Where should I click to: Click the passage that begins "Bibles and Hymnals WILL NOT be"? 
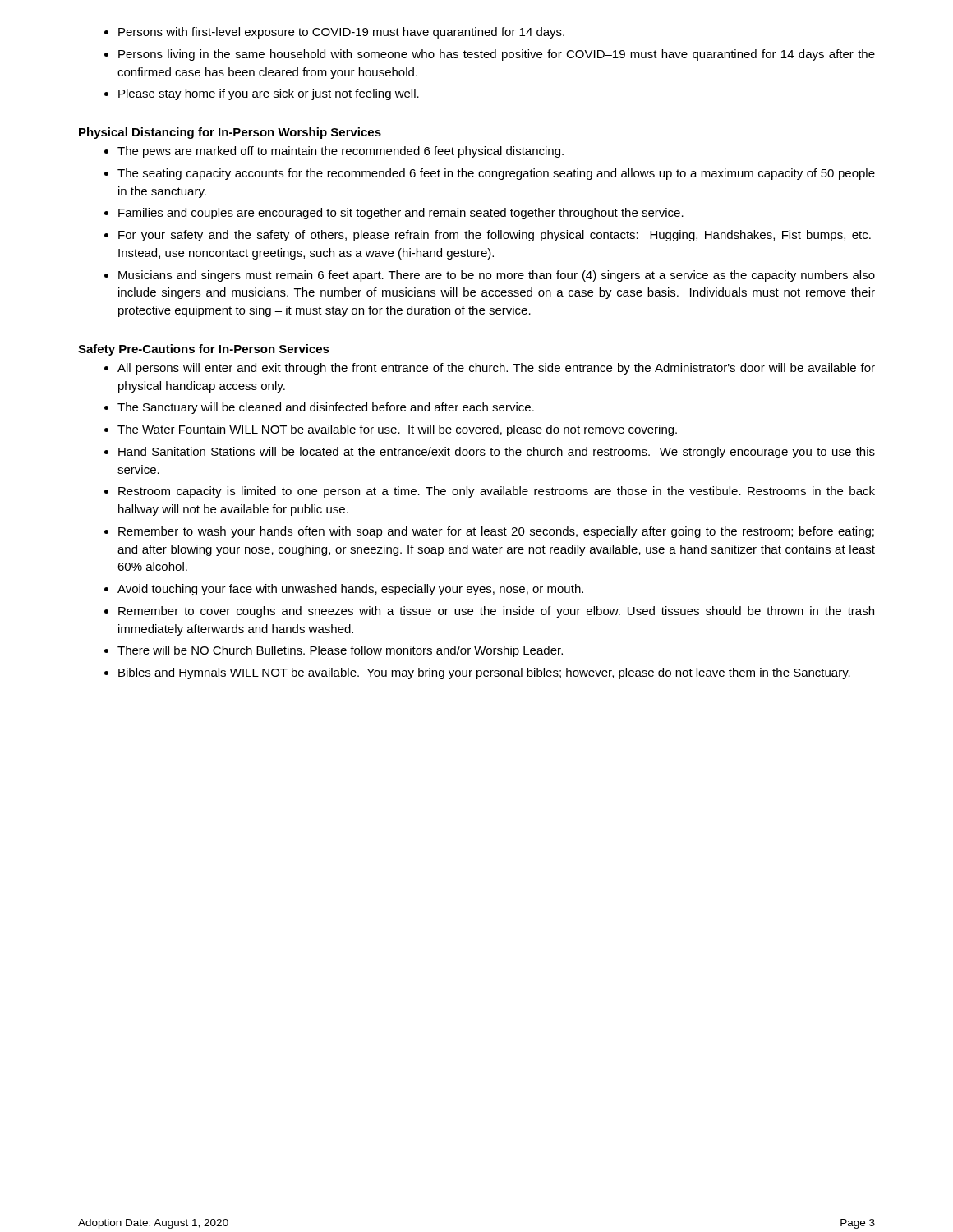(484, 672)
